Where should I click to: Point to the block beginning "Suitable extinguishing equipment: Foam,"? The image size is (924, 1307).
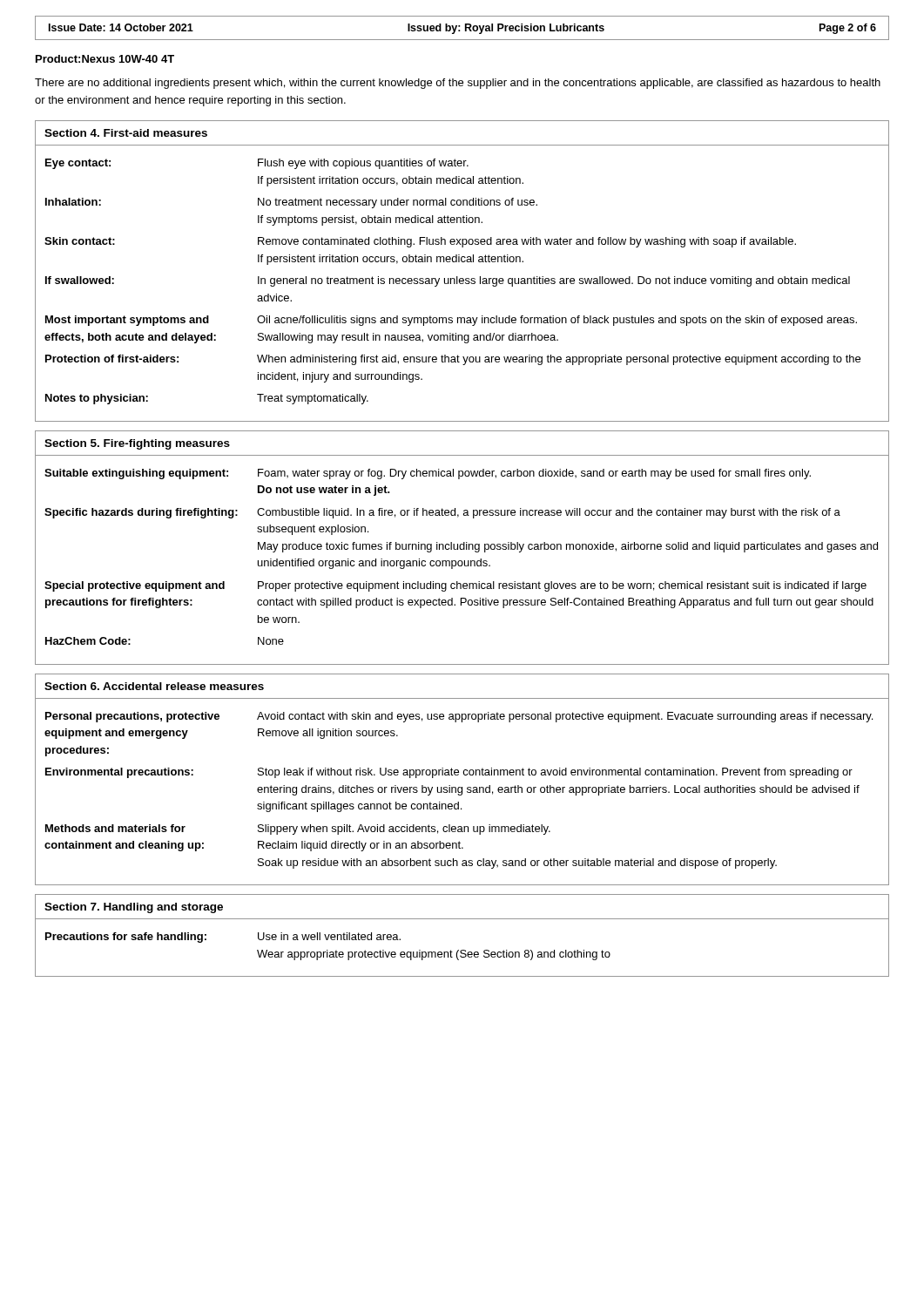462,481
